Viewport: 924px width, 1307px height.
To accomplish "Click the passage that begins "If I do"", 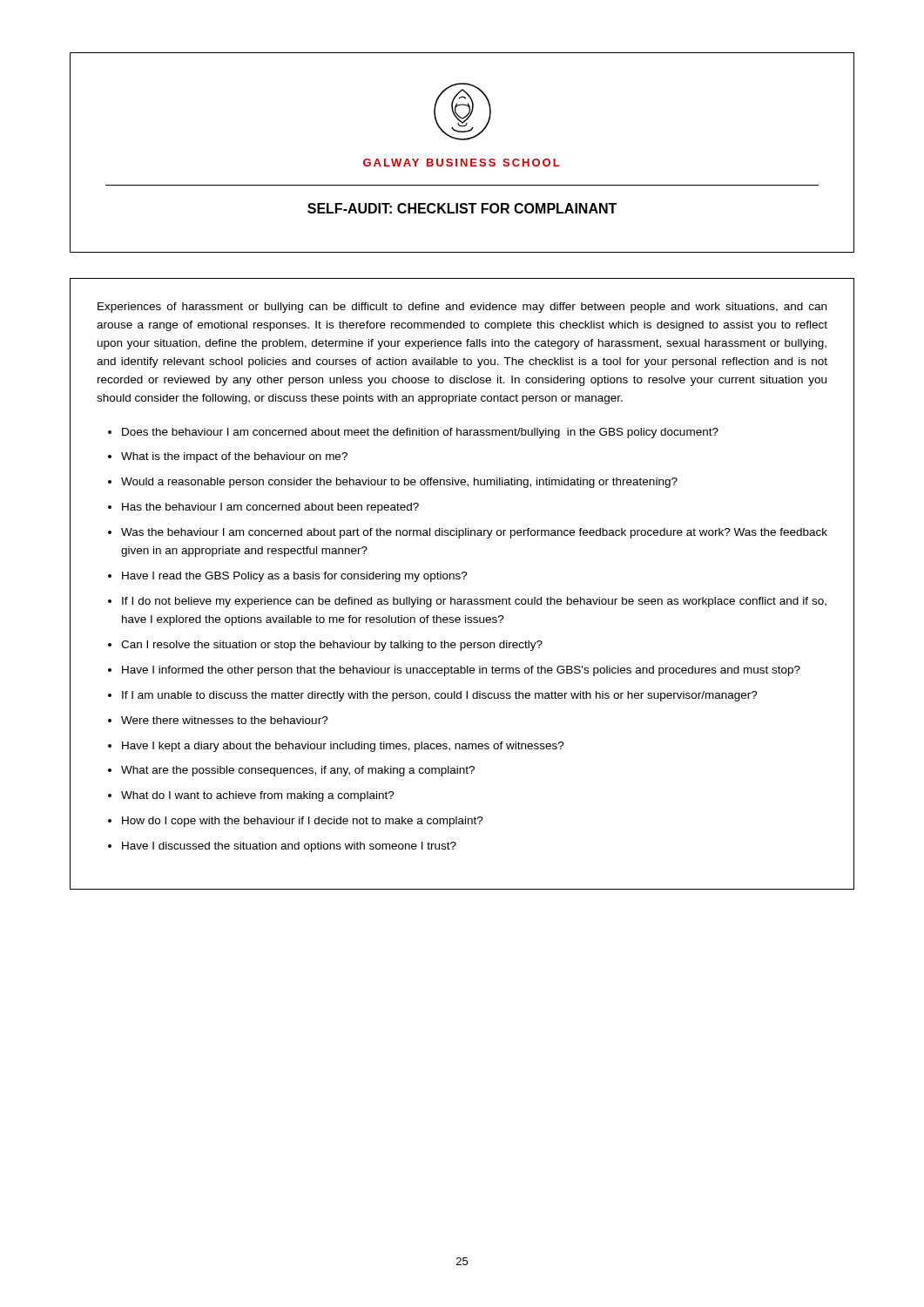I will tap(474, 611).
